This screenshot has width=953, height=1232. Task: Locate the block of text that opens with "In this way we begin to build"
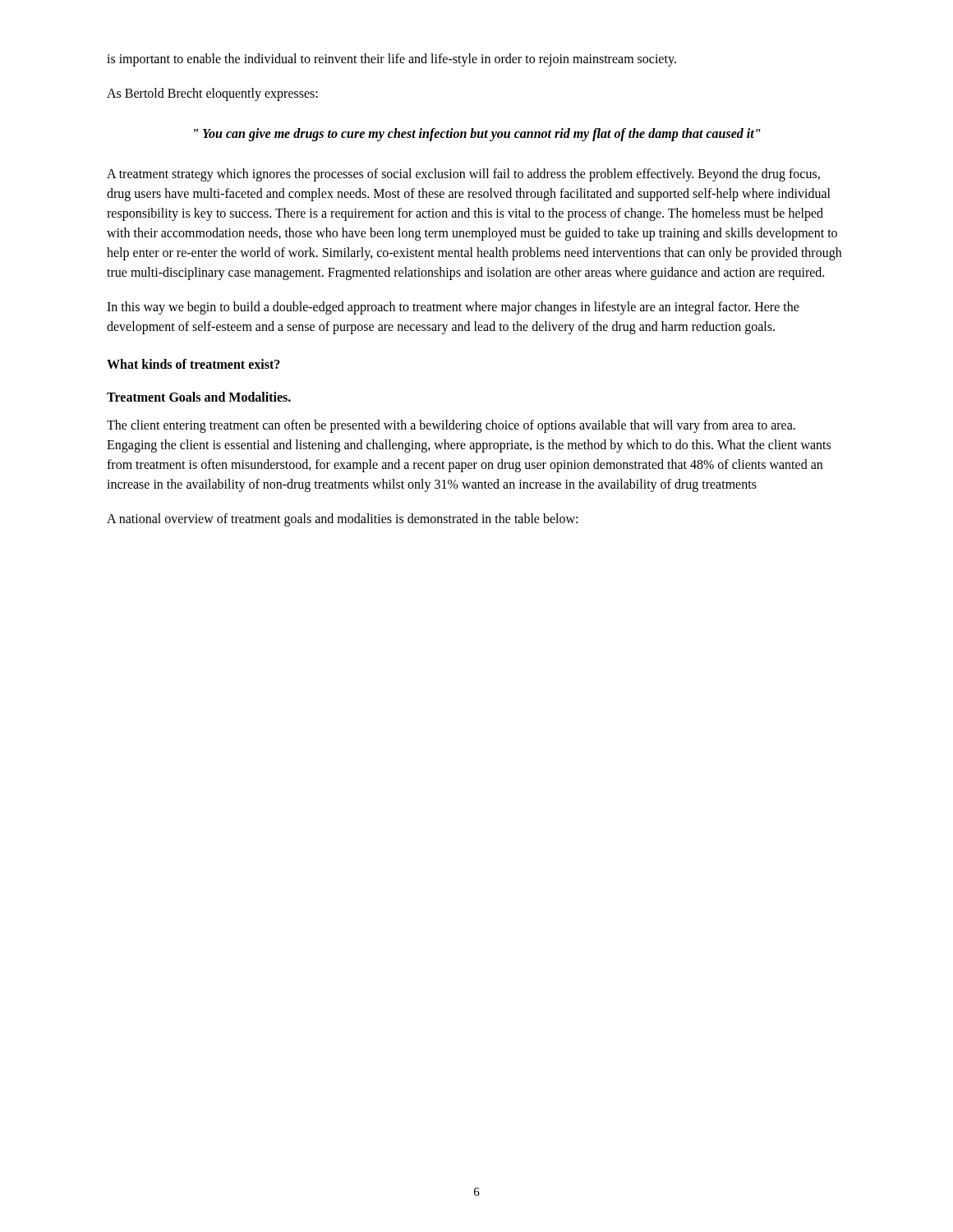[x=453, y=316]
